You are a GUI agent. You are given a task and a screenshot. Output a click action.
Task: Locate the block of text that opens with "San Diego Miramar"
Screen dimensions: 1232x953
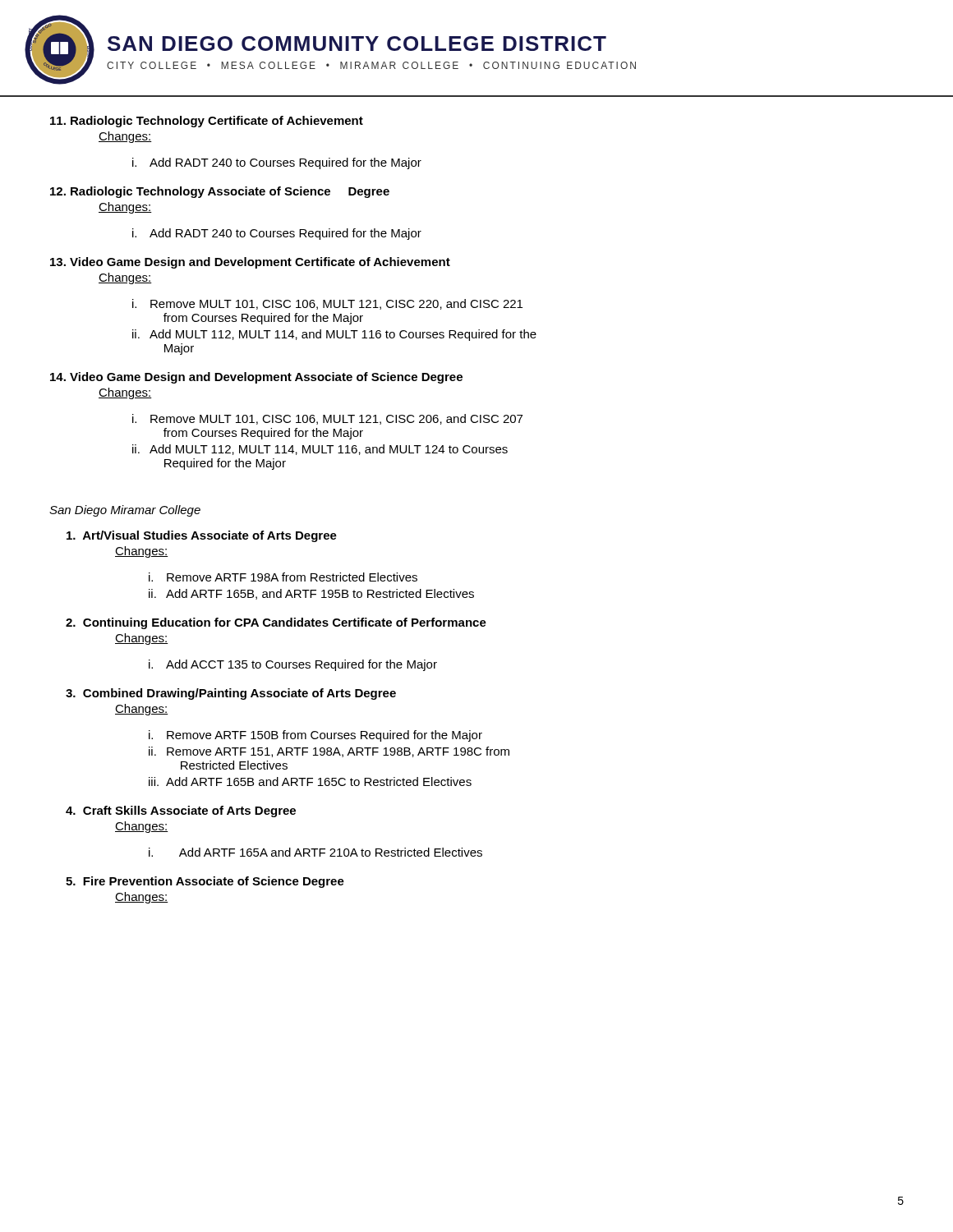pos(125,510)
